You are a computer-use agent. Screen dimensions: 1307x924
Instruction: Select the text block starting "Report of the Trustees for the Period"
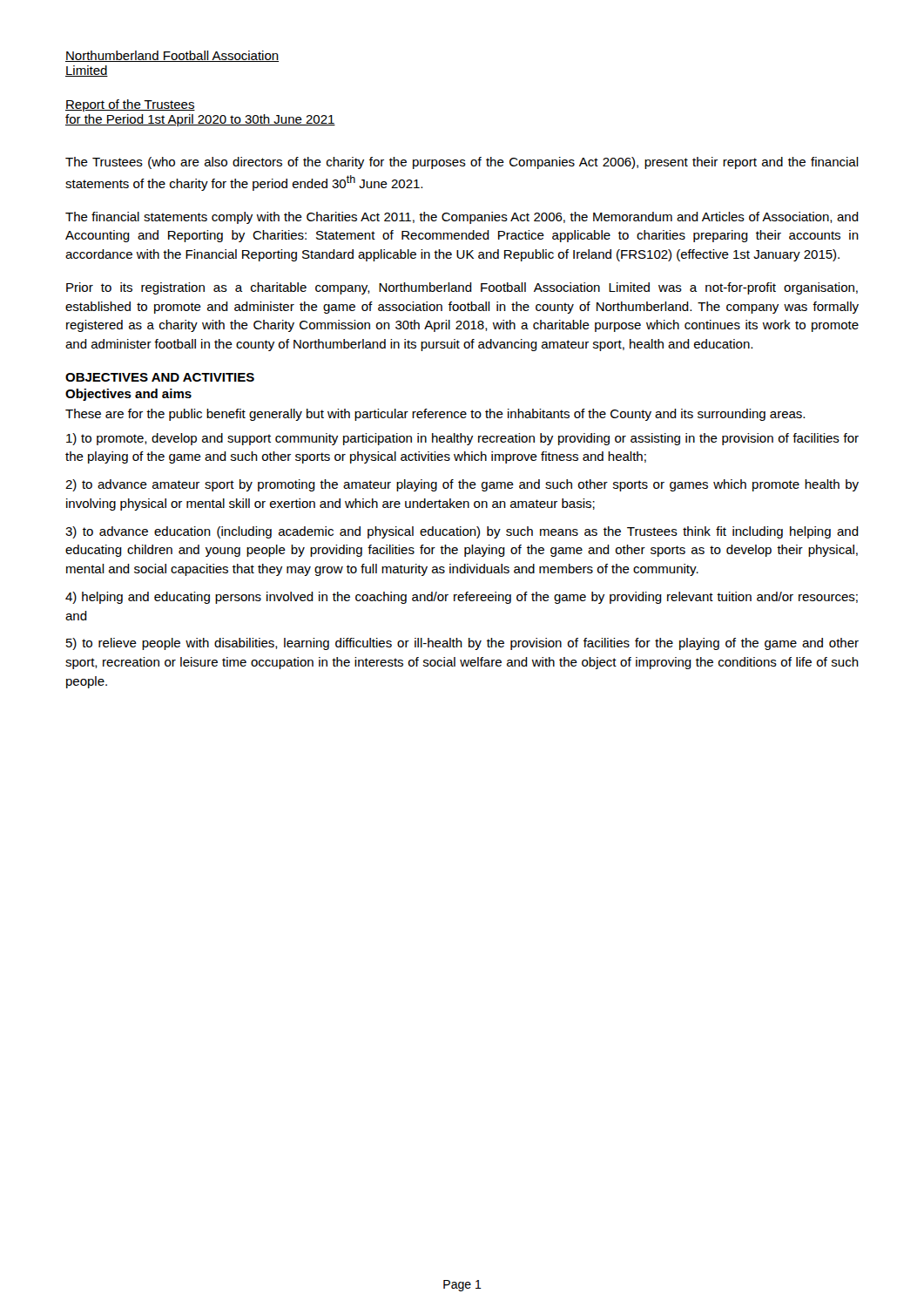point(200,112)
